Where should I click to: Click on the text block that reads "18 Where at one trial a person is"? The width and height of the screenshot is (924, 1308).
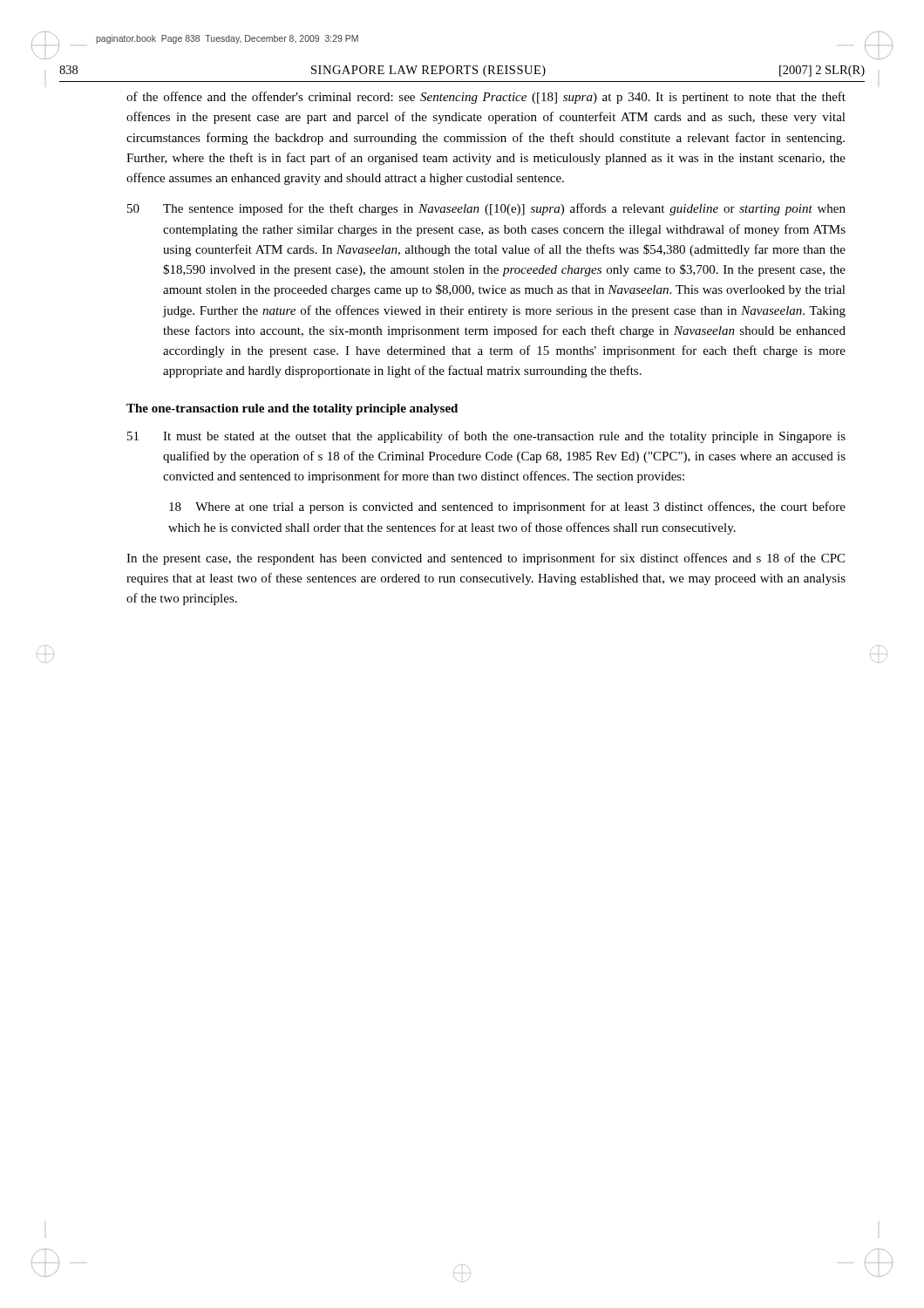(507, 517)
